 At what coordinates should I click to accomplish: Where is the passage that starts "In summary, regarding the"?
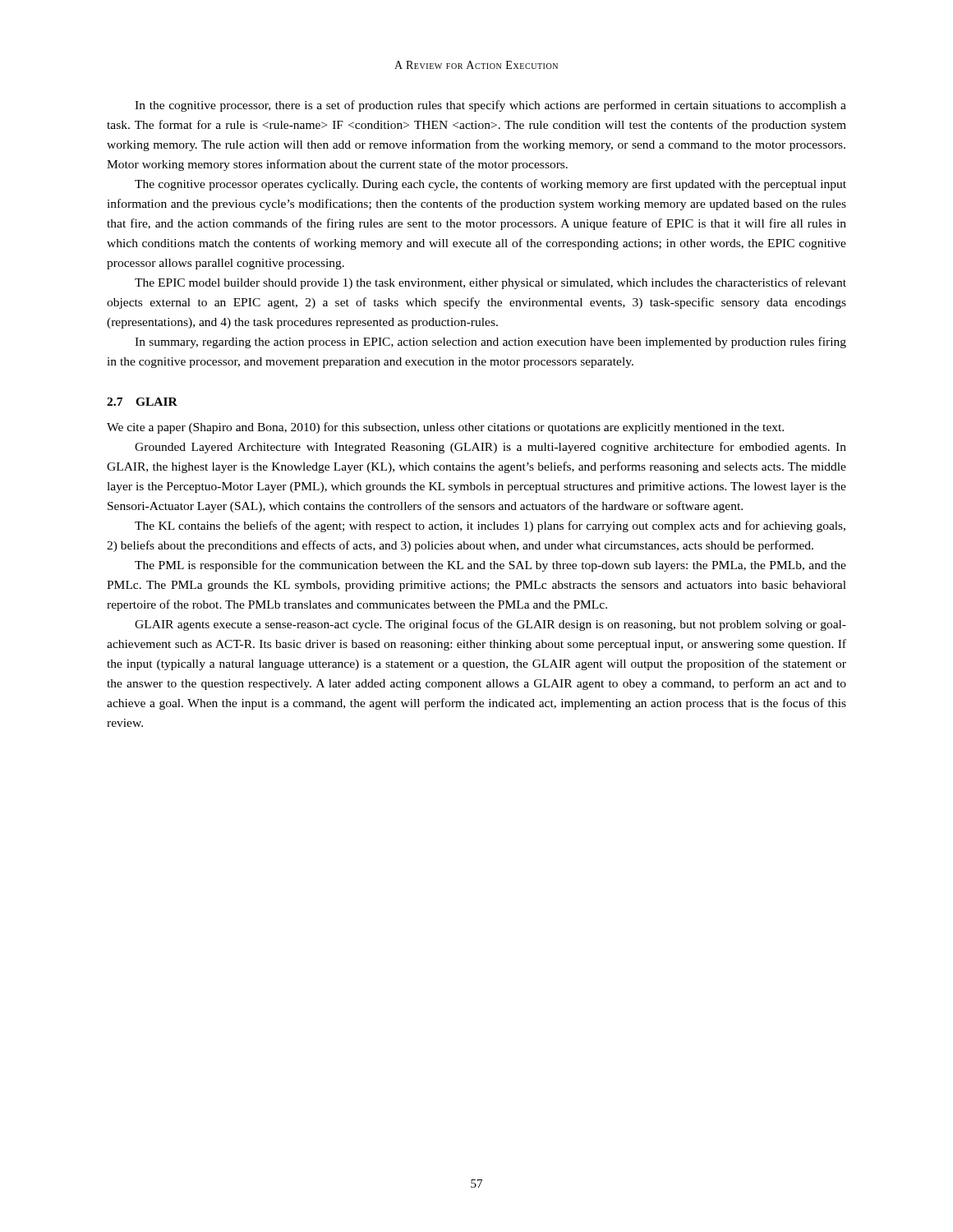(x=476, y=352)
